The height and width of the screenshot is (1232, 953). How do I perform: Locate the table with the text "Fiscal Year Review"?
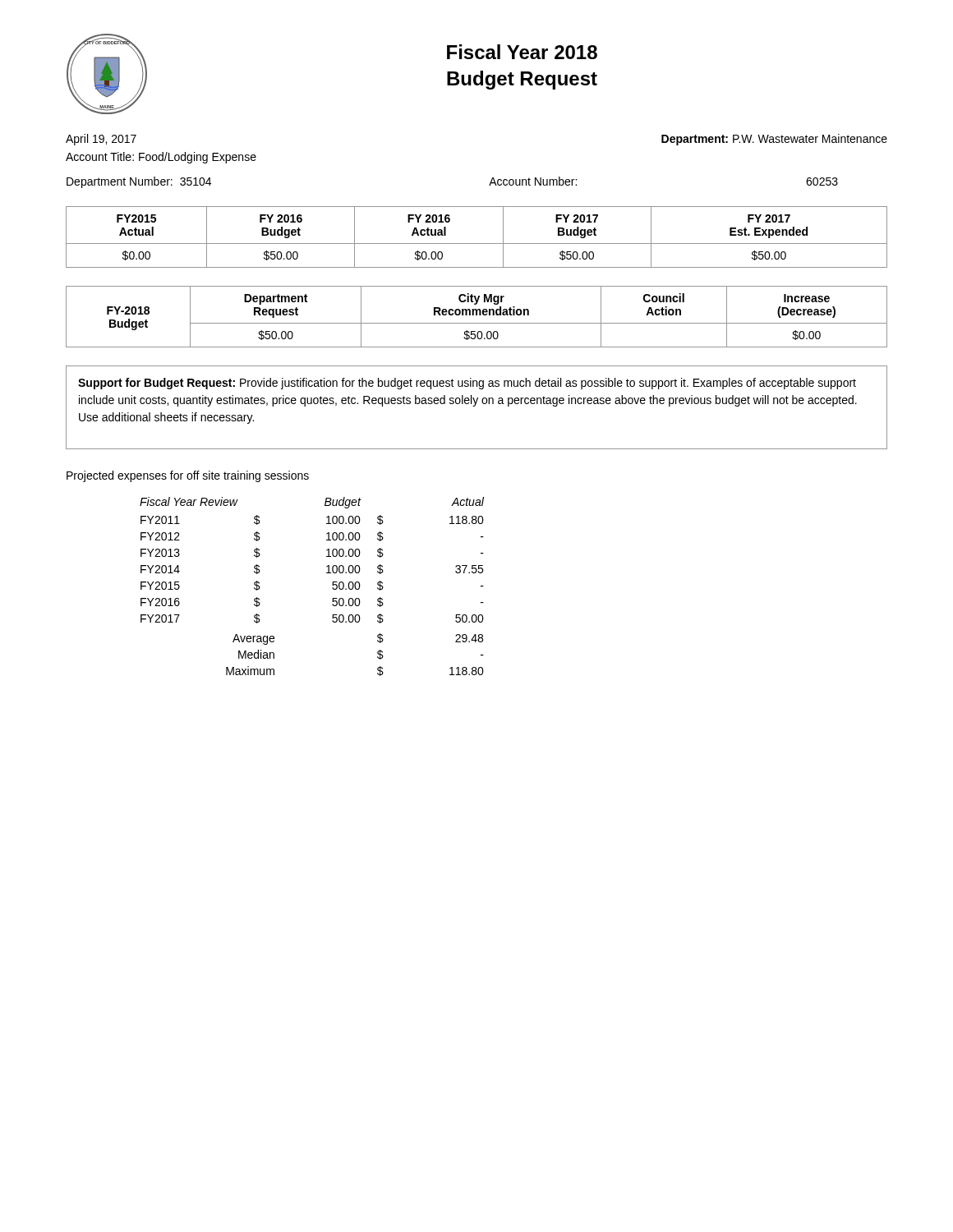[x=509, y=586]
